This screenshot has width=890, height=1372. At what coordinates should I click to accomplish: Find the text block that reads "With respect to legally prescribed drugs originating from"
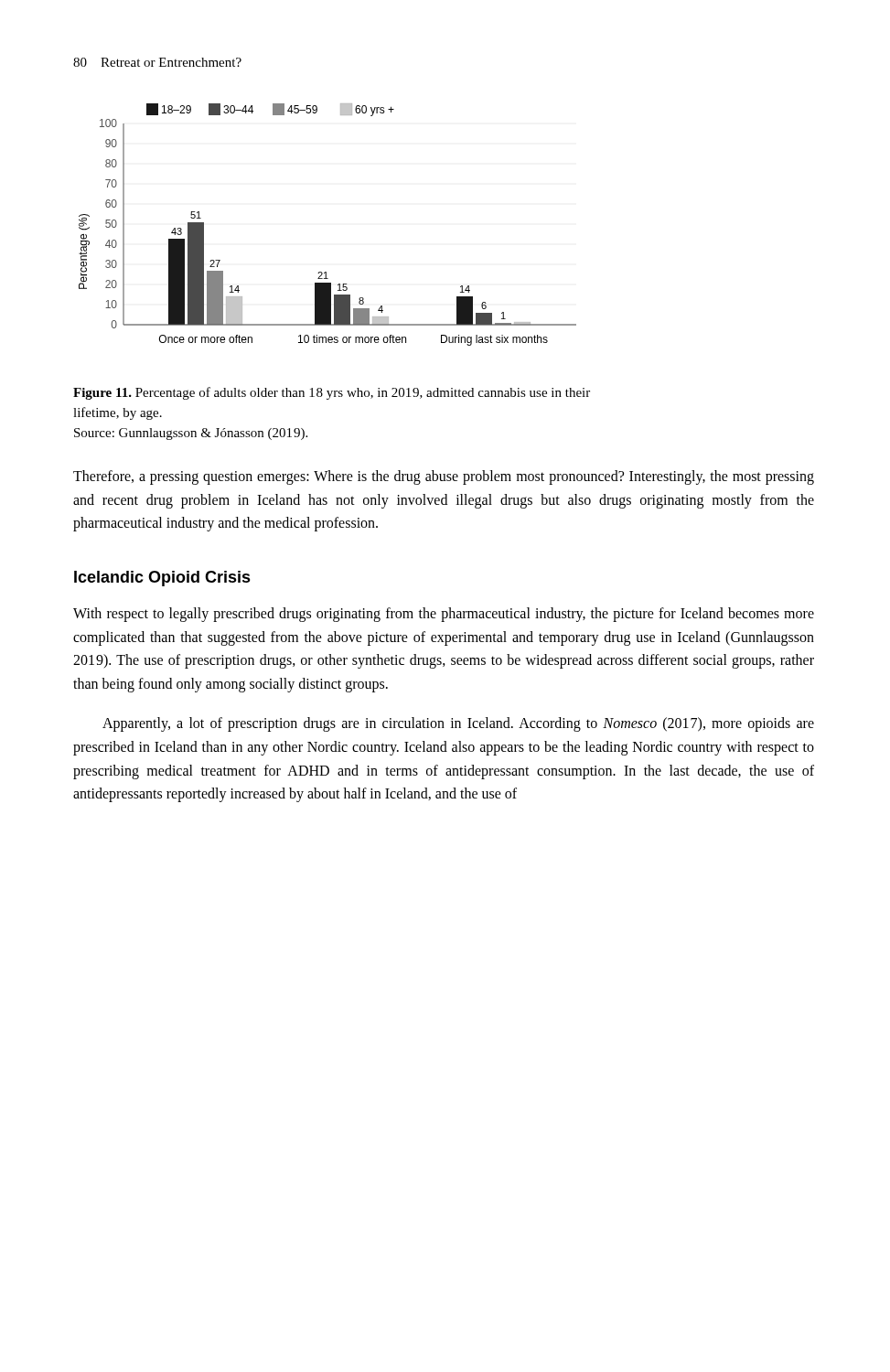click(444, 648)
